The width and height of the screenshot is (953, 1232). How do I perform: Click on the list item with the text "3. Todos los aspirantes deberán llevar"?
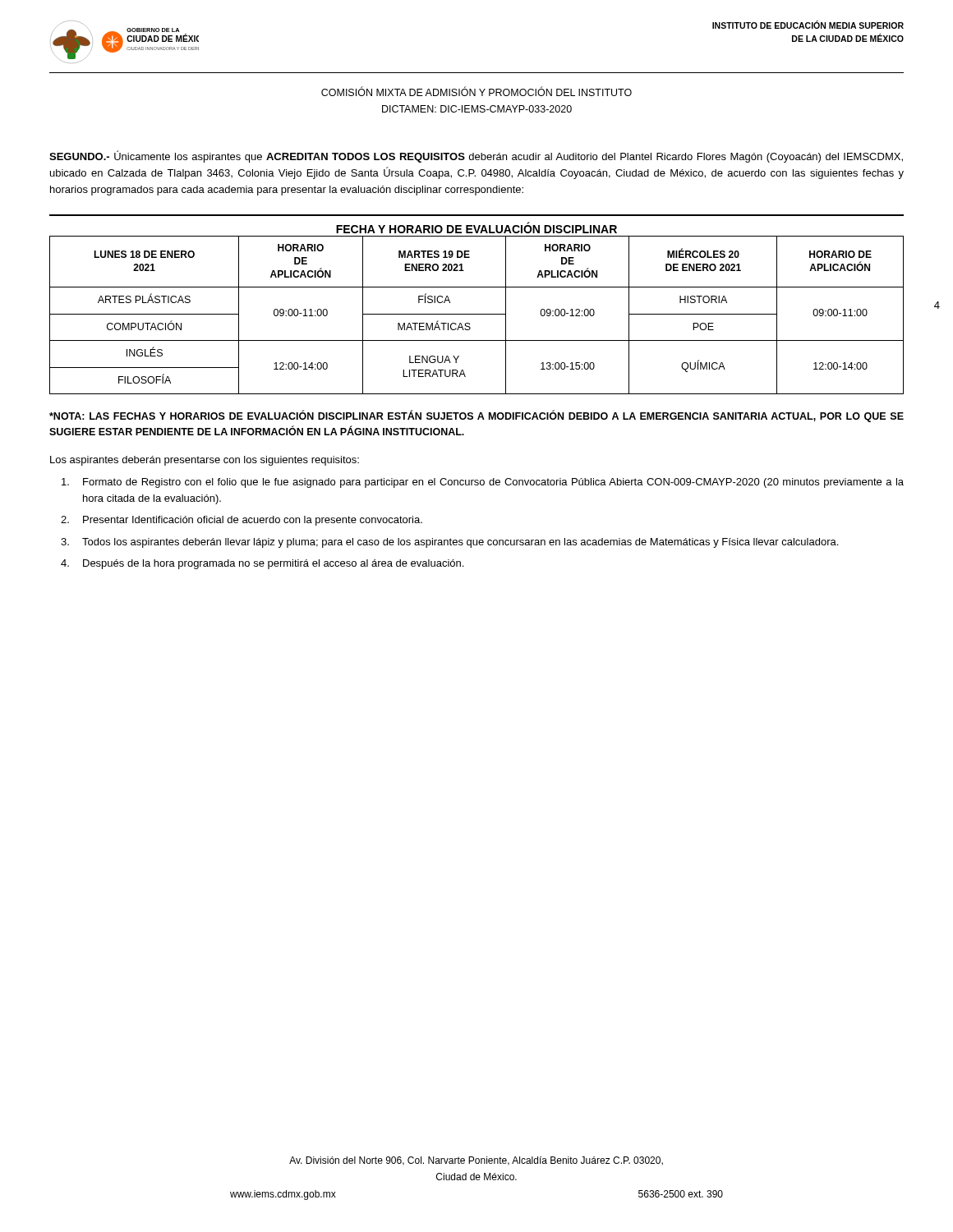450,542
